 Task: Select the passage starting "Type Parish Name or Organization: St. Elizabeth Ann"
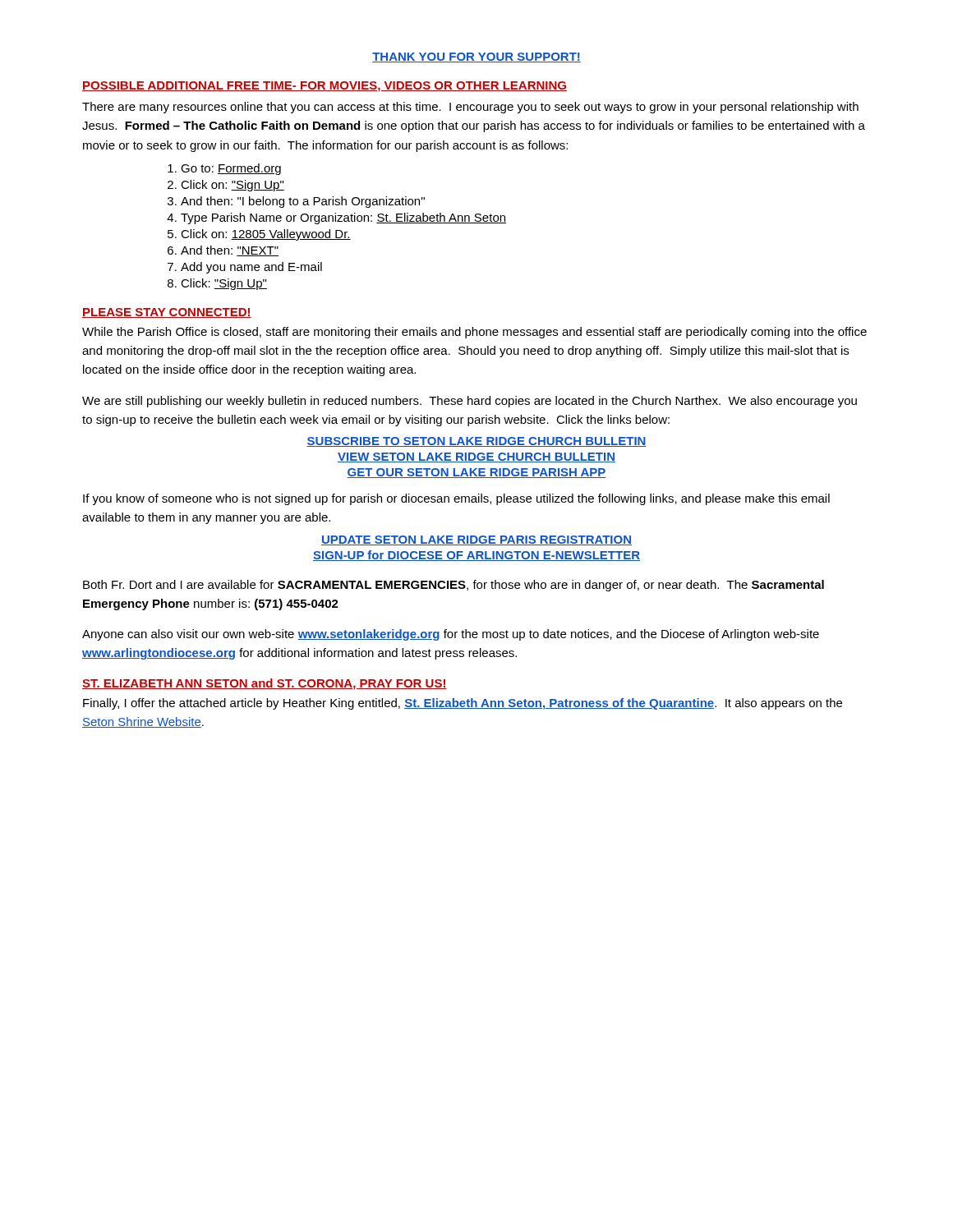[343, 217]
